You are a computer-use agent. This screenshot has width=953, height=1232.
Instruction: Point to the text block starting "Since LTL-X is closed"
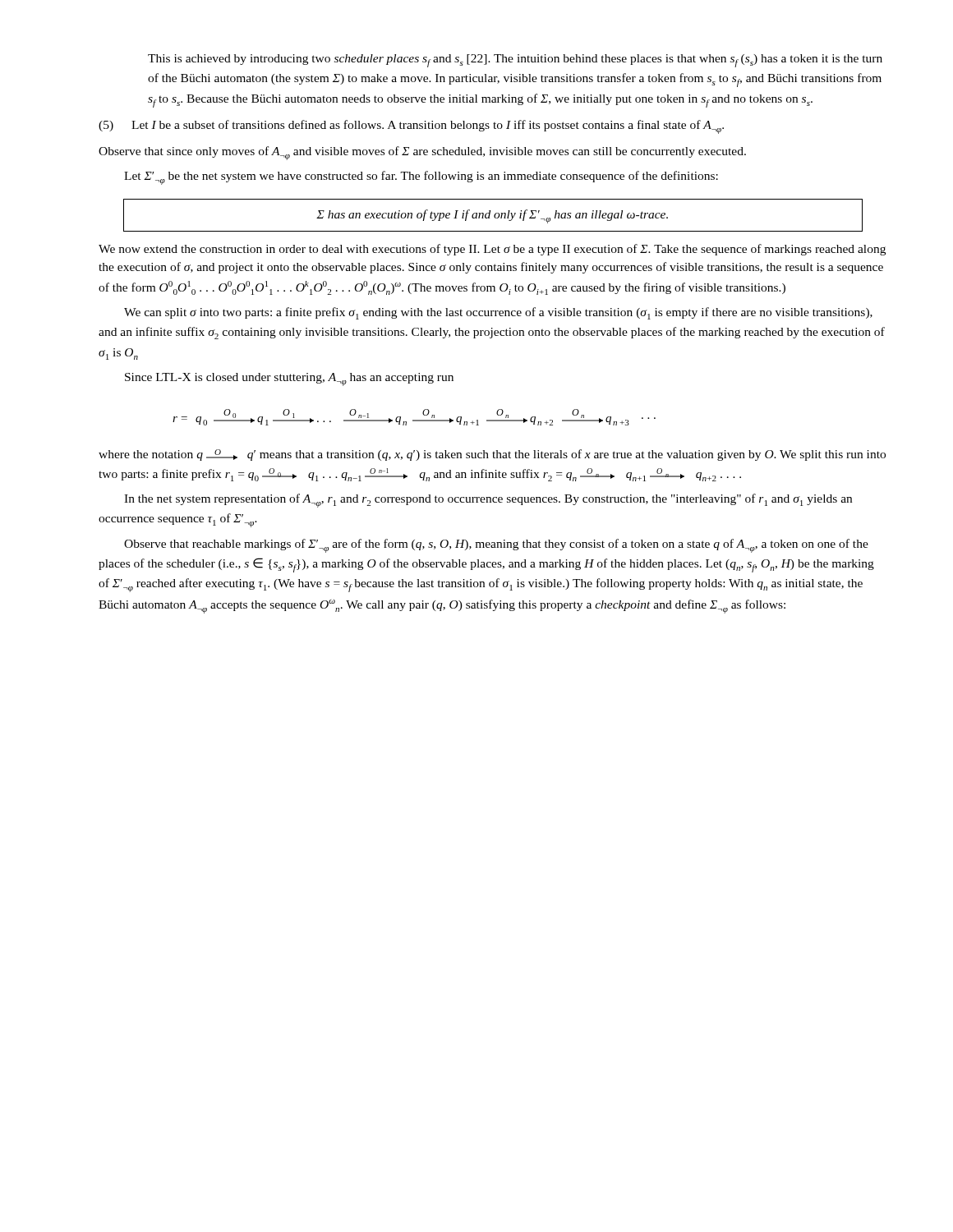pos(289,378)
